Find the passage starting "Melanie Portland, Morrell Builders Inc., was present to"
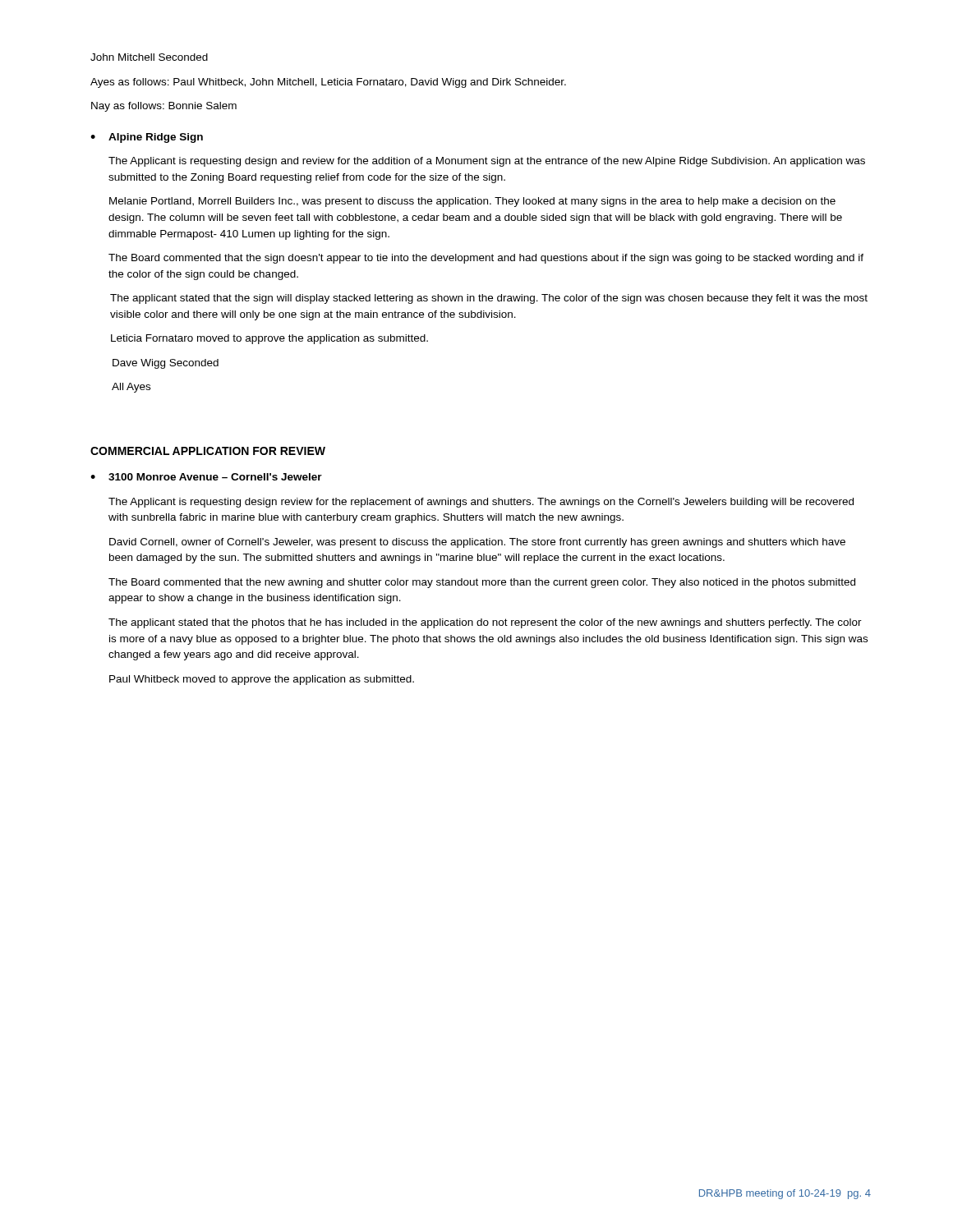Image resolution: width=953 pixels, height=1232 pixels. tap(475, 217)
